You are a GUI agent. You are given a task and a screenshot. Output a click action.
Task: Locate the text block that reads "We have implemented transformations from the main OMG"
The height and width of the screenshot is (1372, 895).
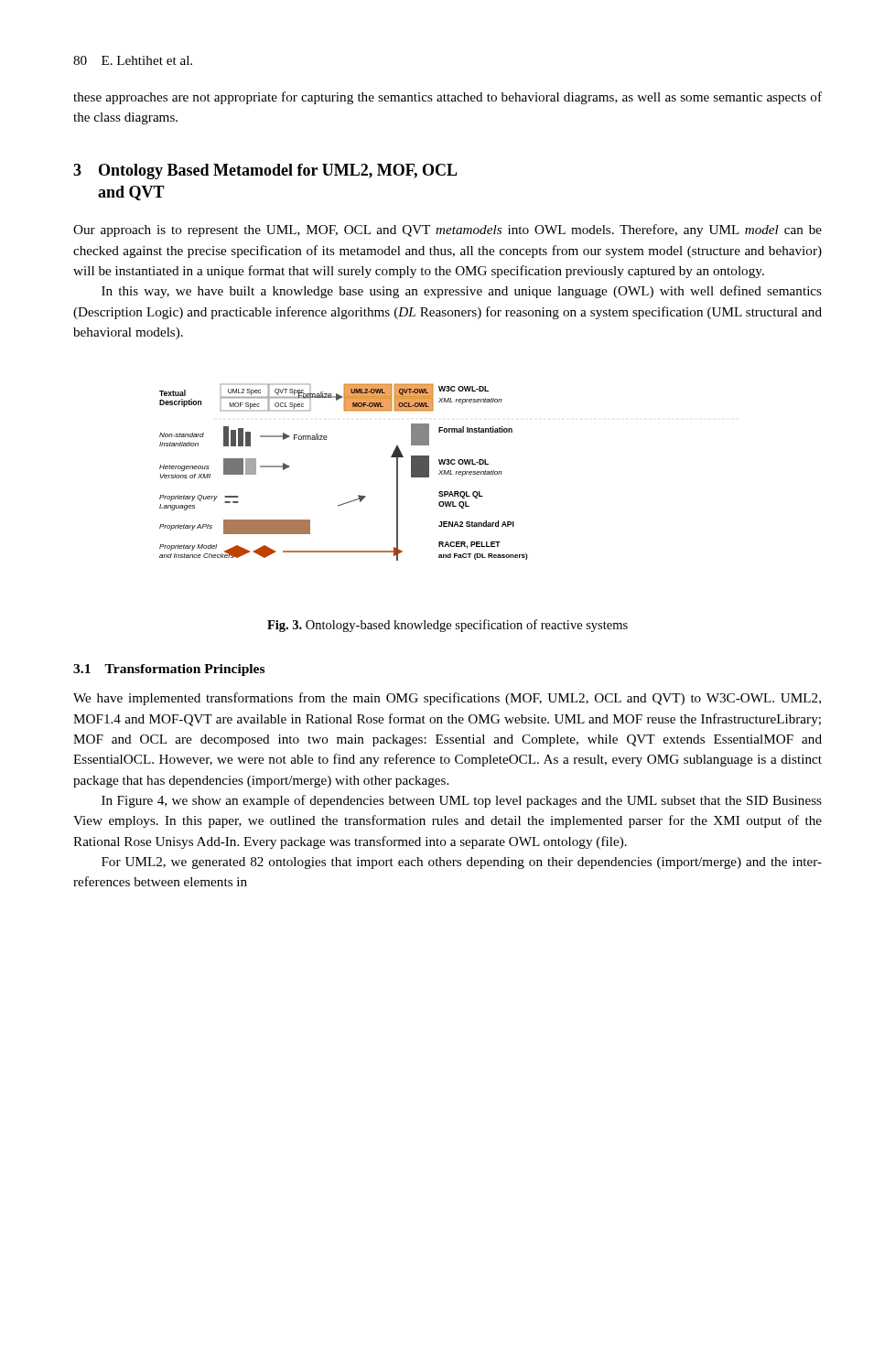pos(448,739)
